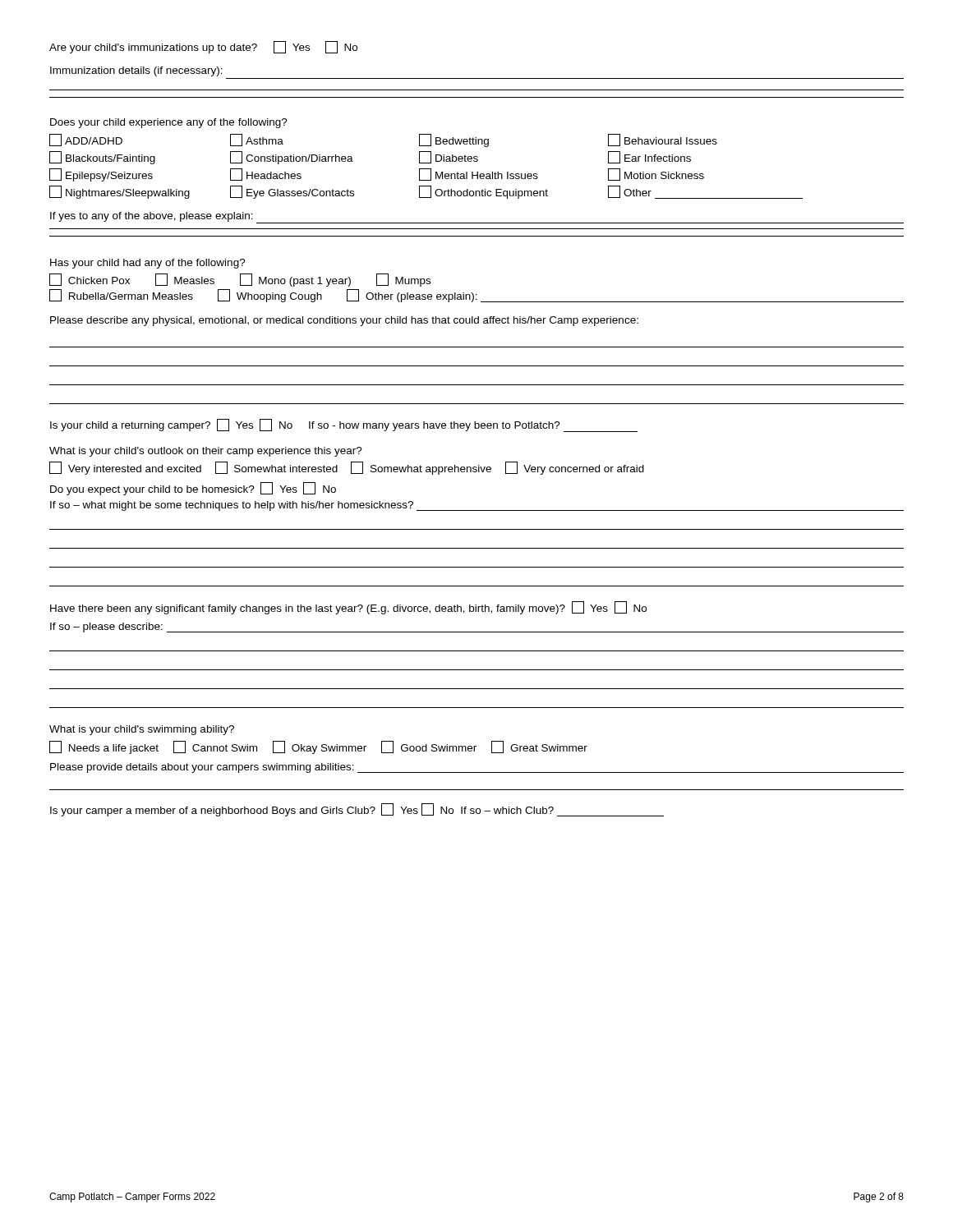
Task: Where is the passage that starts "Is your child a"?
Action: pyautogui.click(x=343, y=426)
